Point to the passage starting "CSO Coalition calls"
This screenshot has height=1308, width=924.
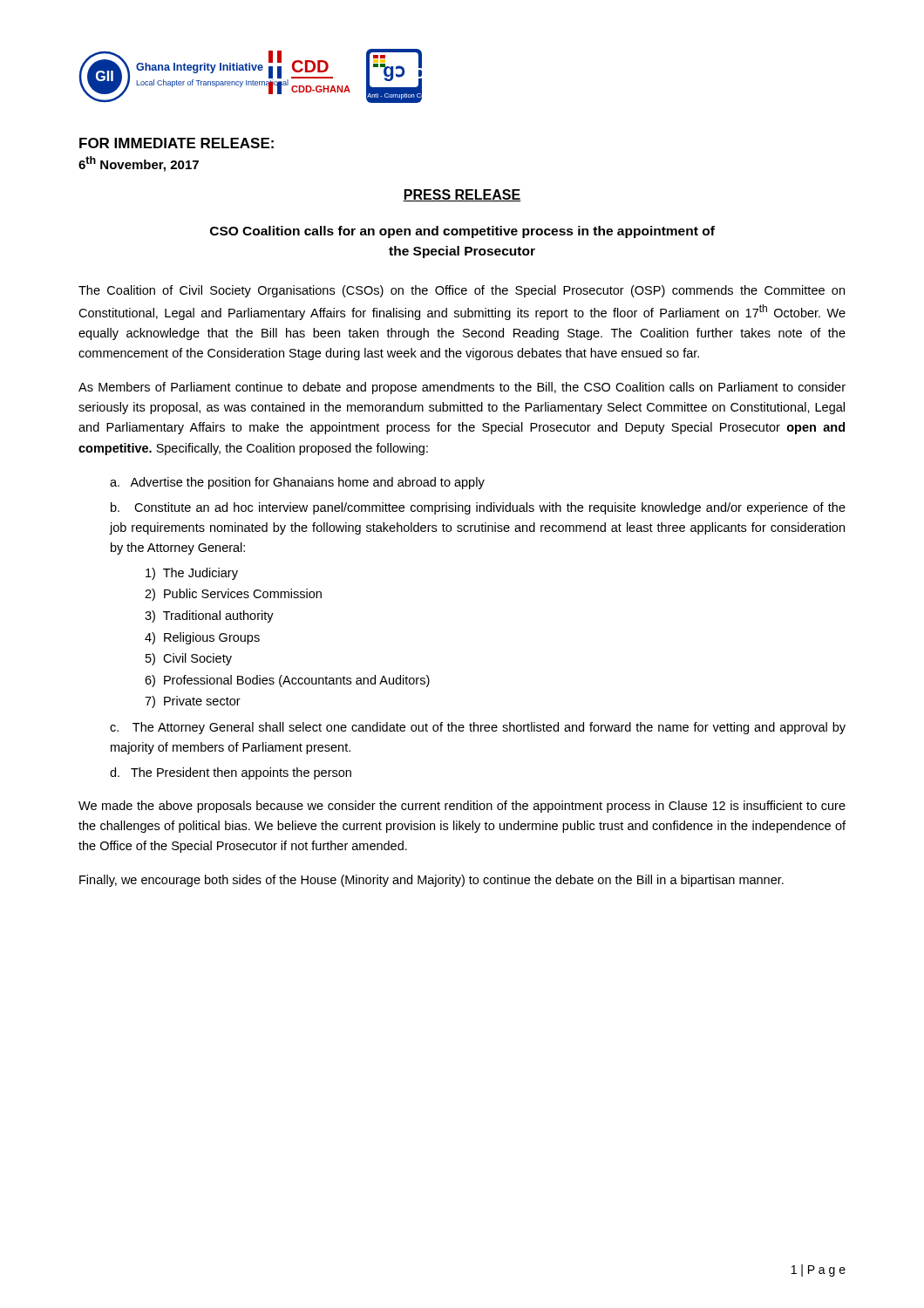(x=462, y=241)
